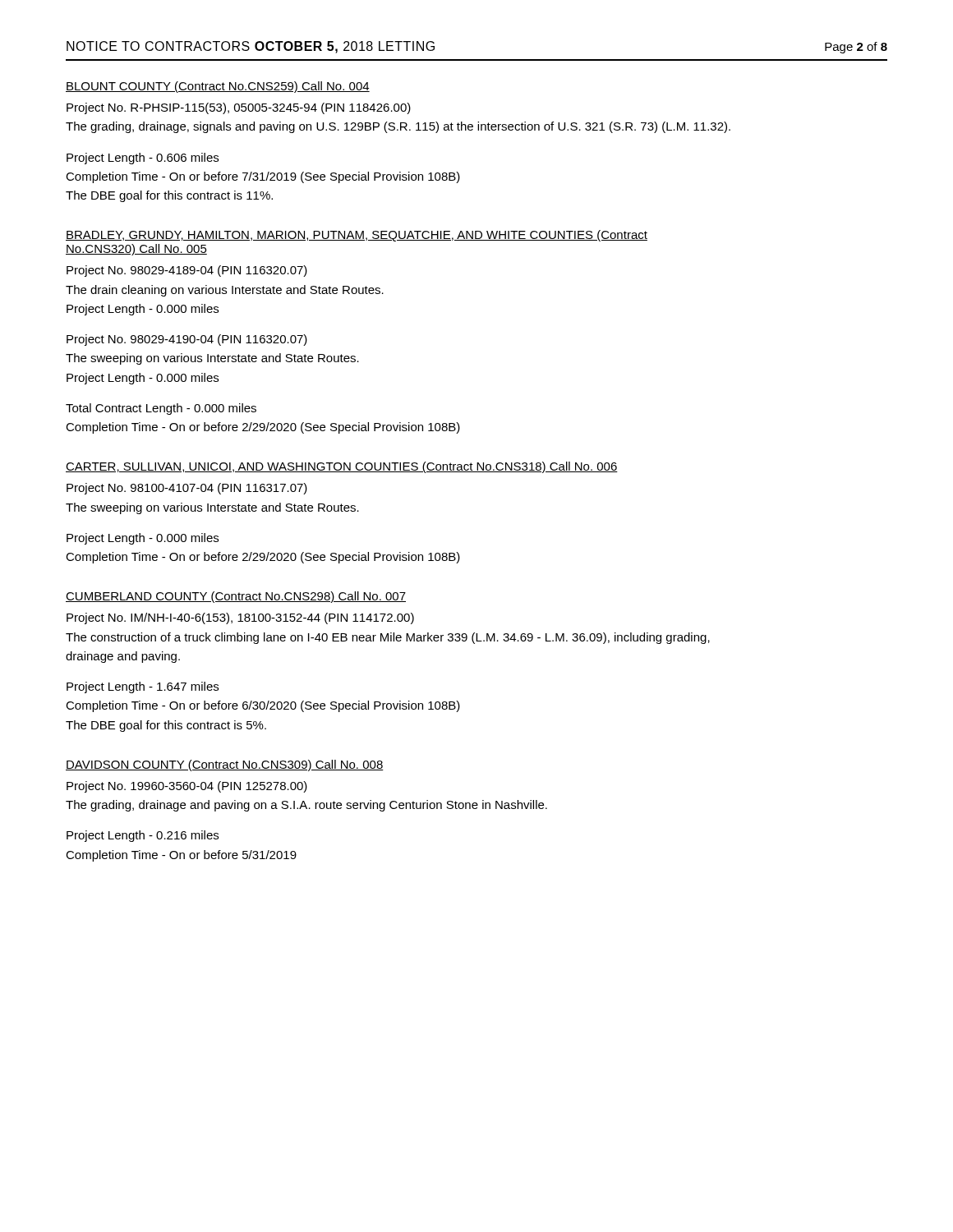Find the section header with the text "BRADLEY, GRUNDY, HAMILTON, MARION, PUTNAM, SEQUATCHIE, AND"
953x1232 pixels.
point(476,242)
